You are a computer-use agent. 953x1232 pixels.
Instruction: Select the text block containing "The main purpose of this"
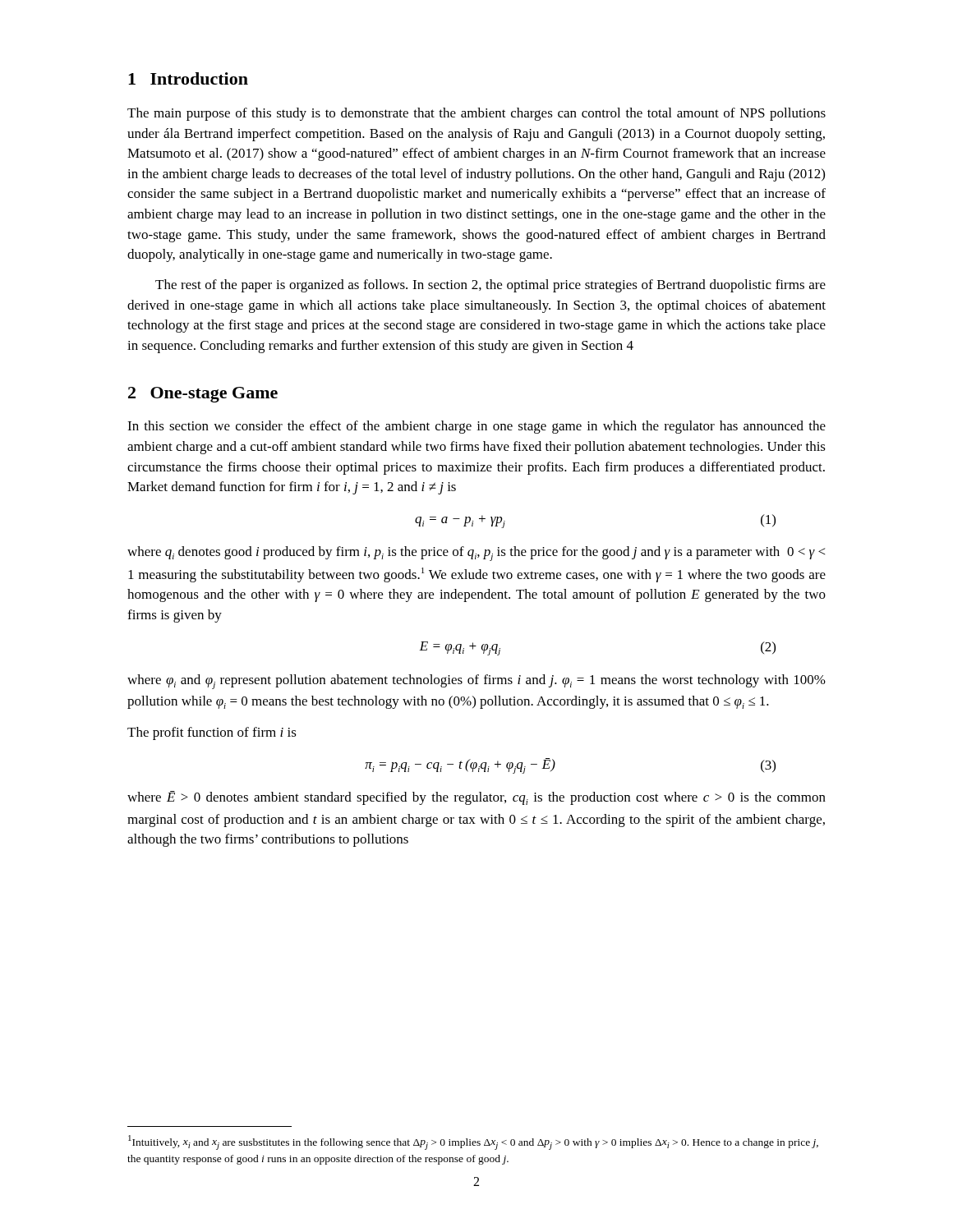476,184
